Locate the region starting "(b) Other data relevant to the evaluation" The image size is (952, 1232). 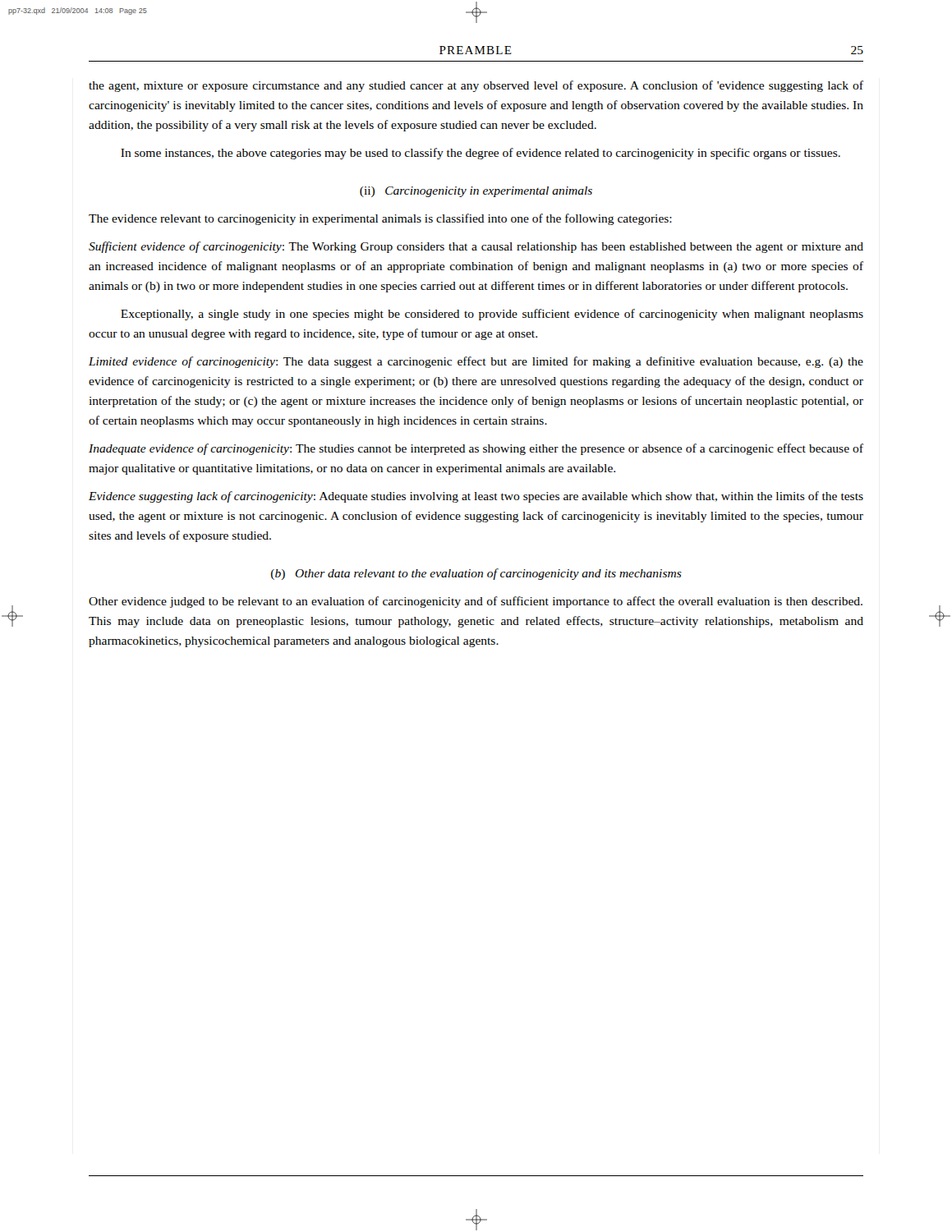pos(476,574)
